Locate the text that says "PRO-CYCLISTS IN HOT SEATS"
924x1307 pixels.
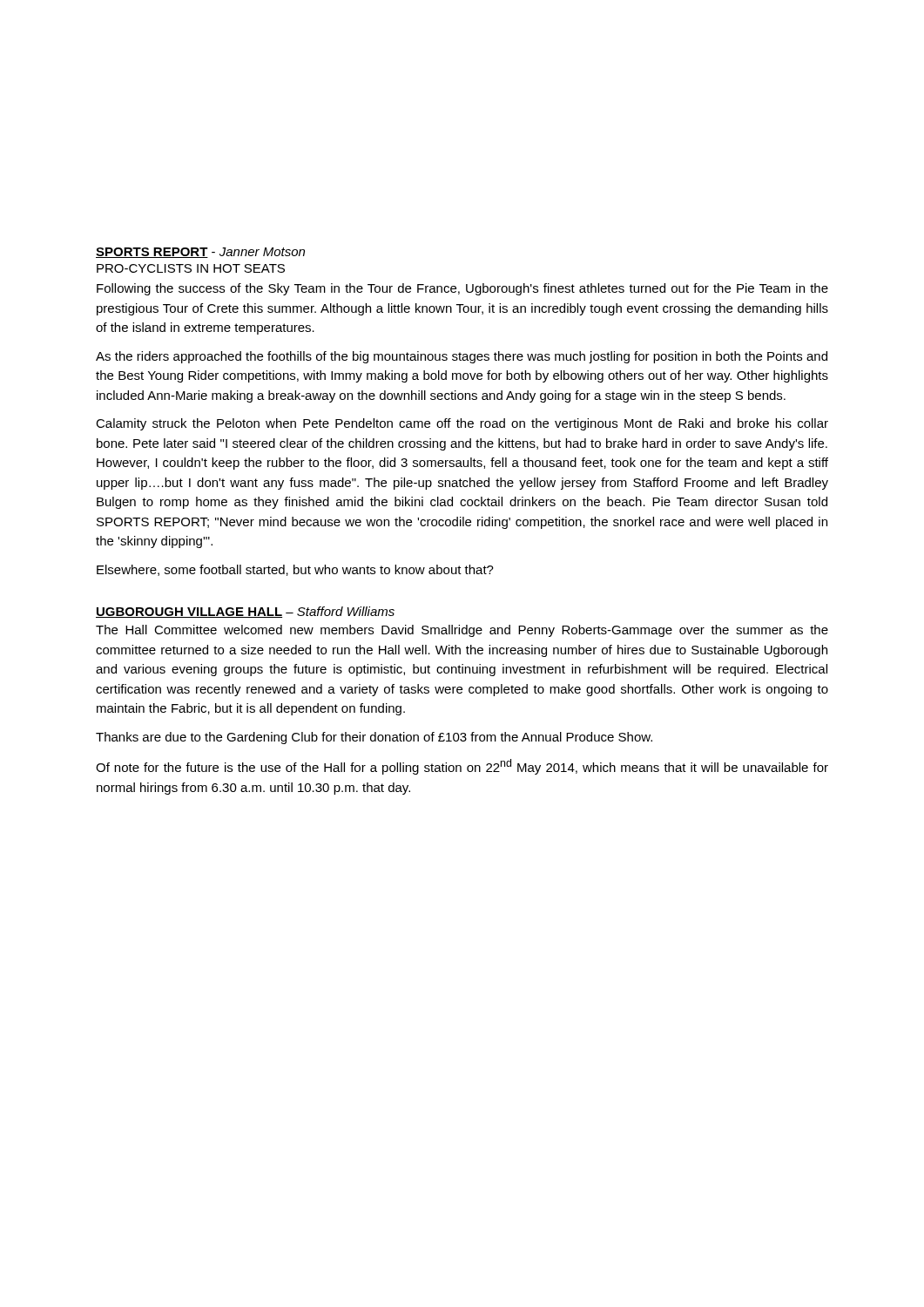point(191,268)
